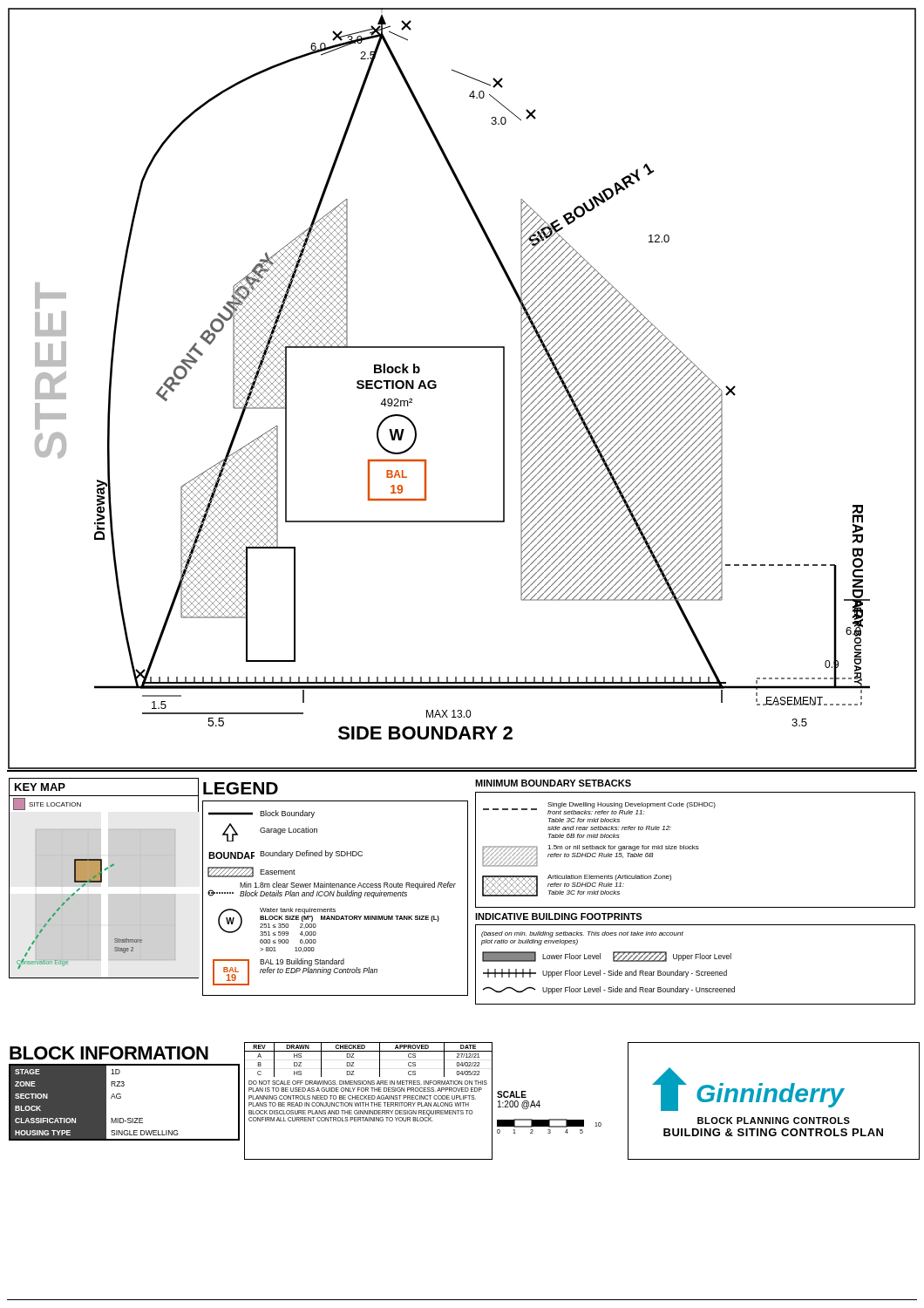
Task: Click the passage that begins "Min 1.8m clear Sewer Maintenance Access Route Required"
Action: click(x=335, y=892)
